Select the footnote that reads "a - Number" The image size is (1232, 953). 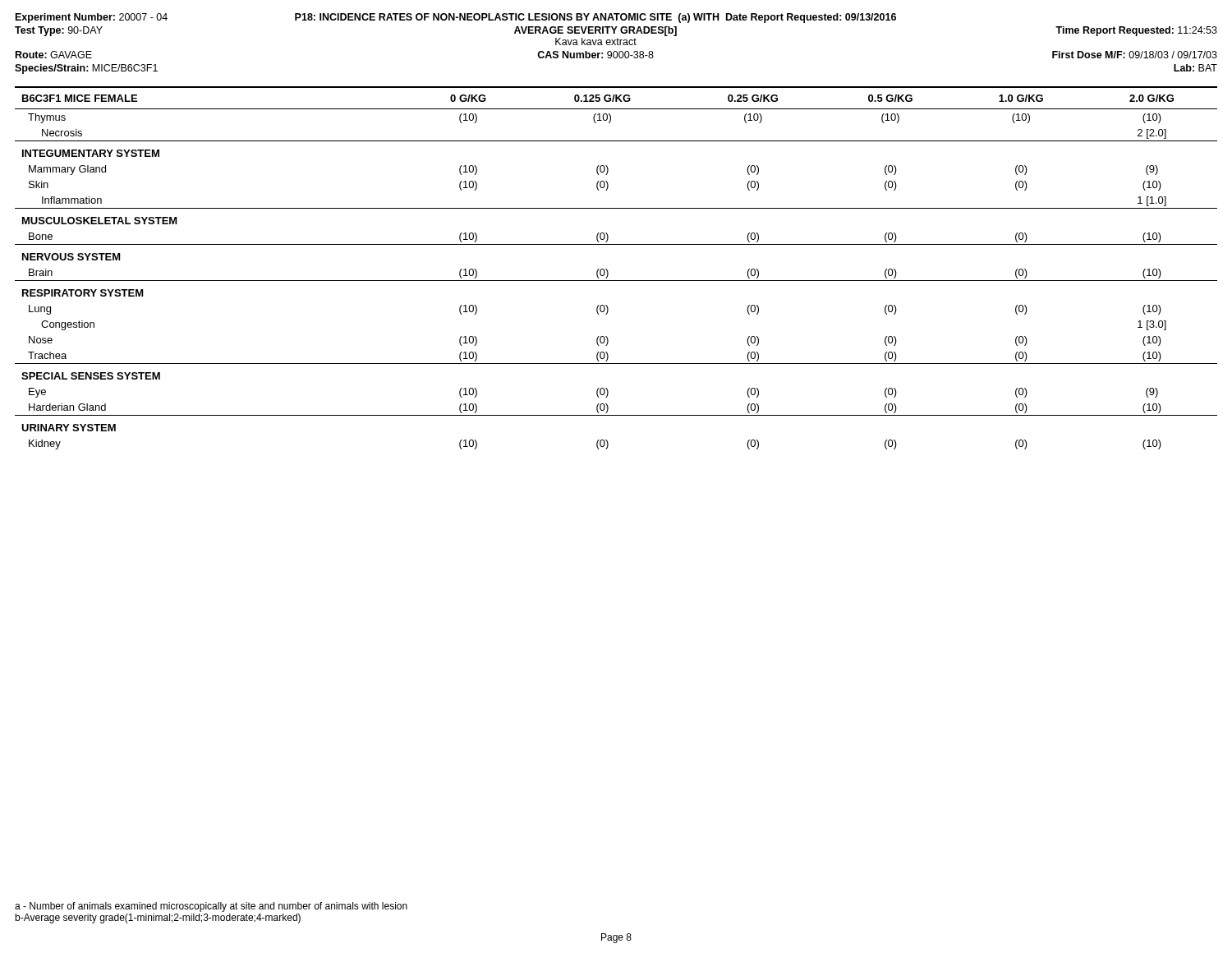[x=211, y=907]
